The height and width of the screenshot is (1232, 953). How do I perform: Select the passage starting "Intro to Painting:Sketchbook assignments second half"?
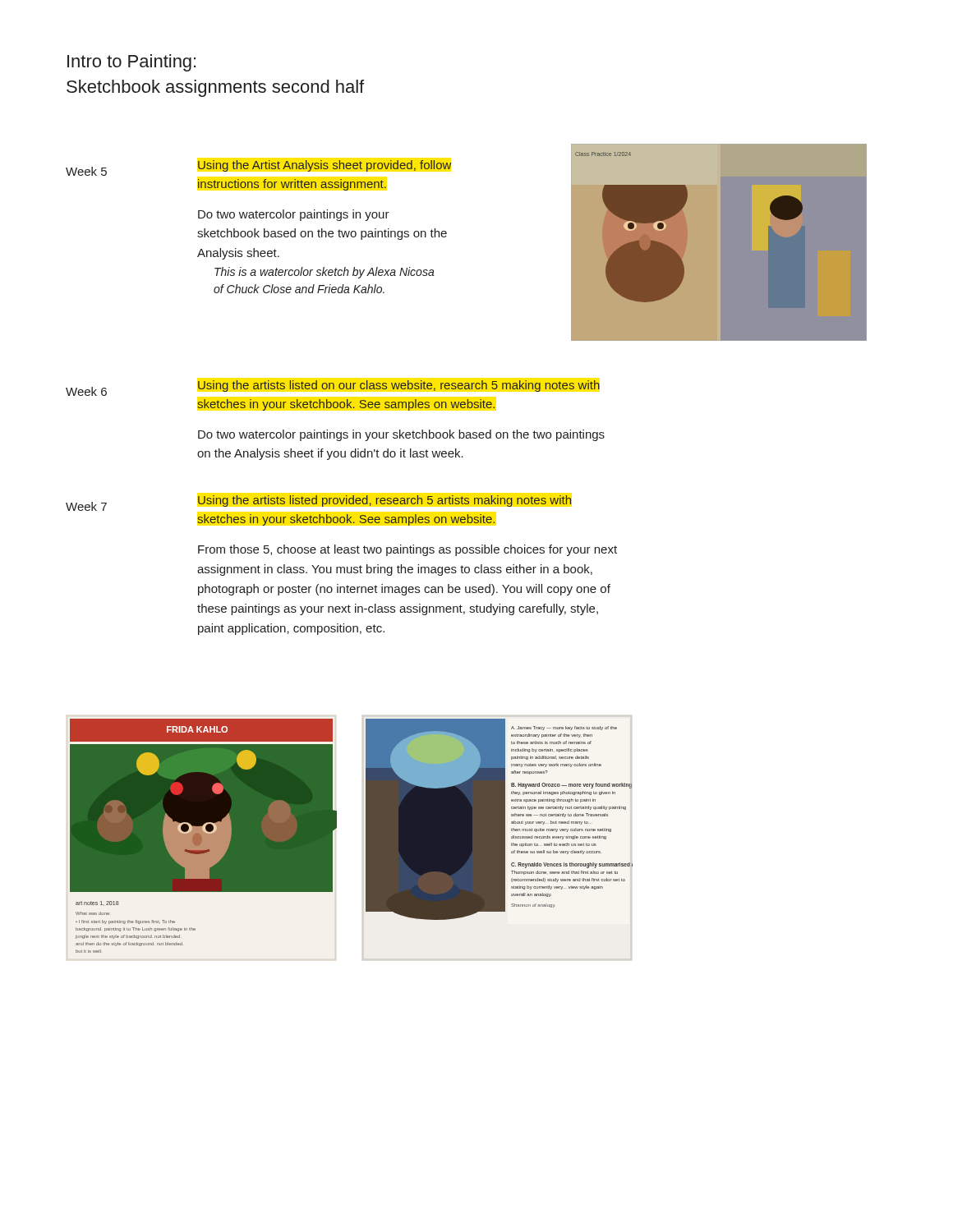(215, 75)
